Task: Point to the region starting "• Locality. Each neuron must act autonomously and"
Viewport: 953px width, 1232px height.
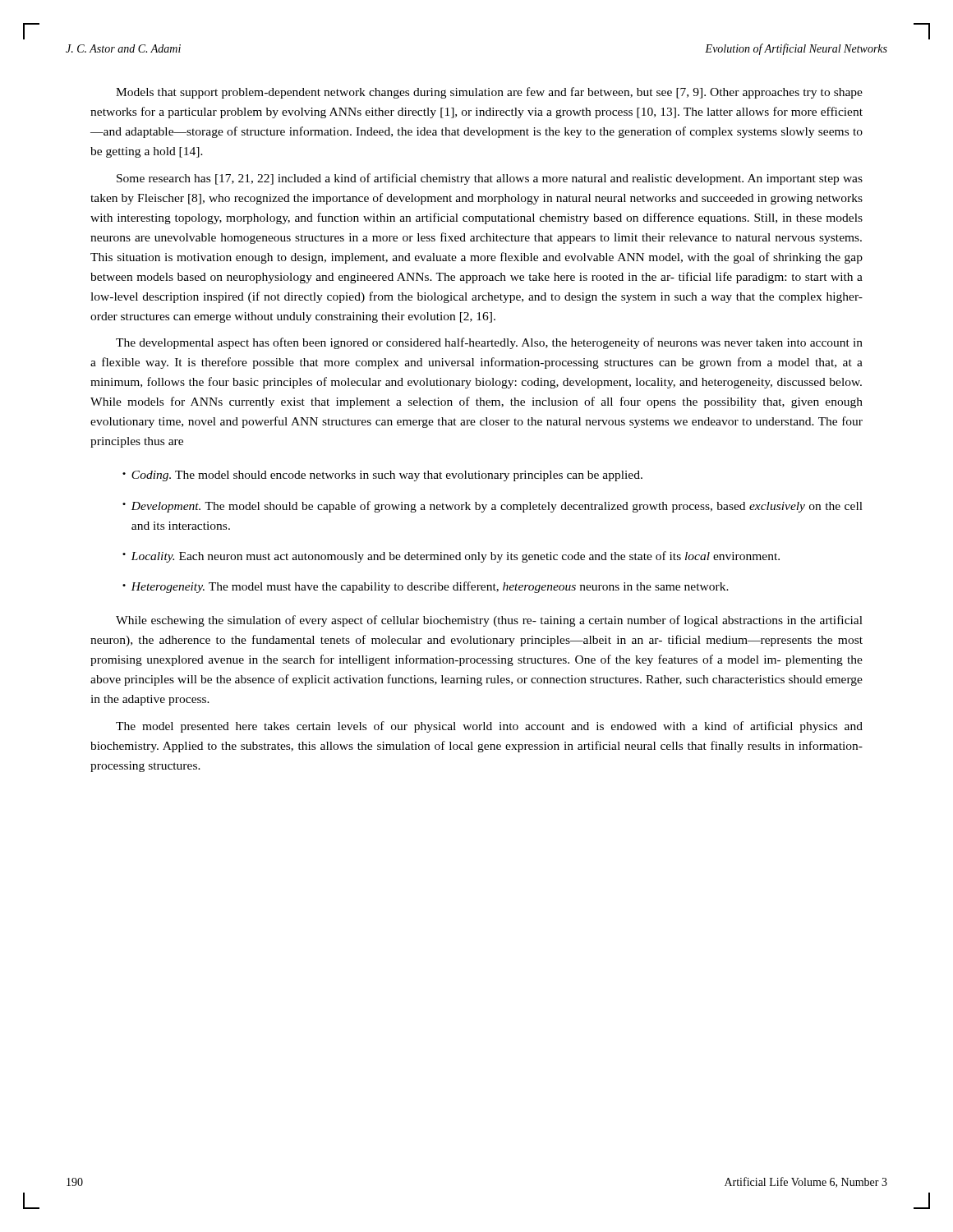Action: point(492,556)
